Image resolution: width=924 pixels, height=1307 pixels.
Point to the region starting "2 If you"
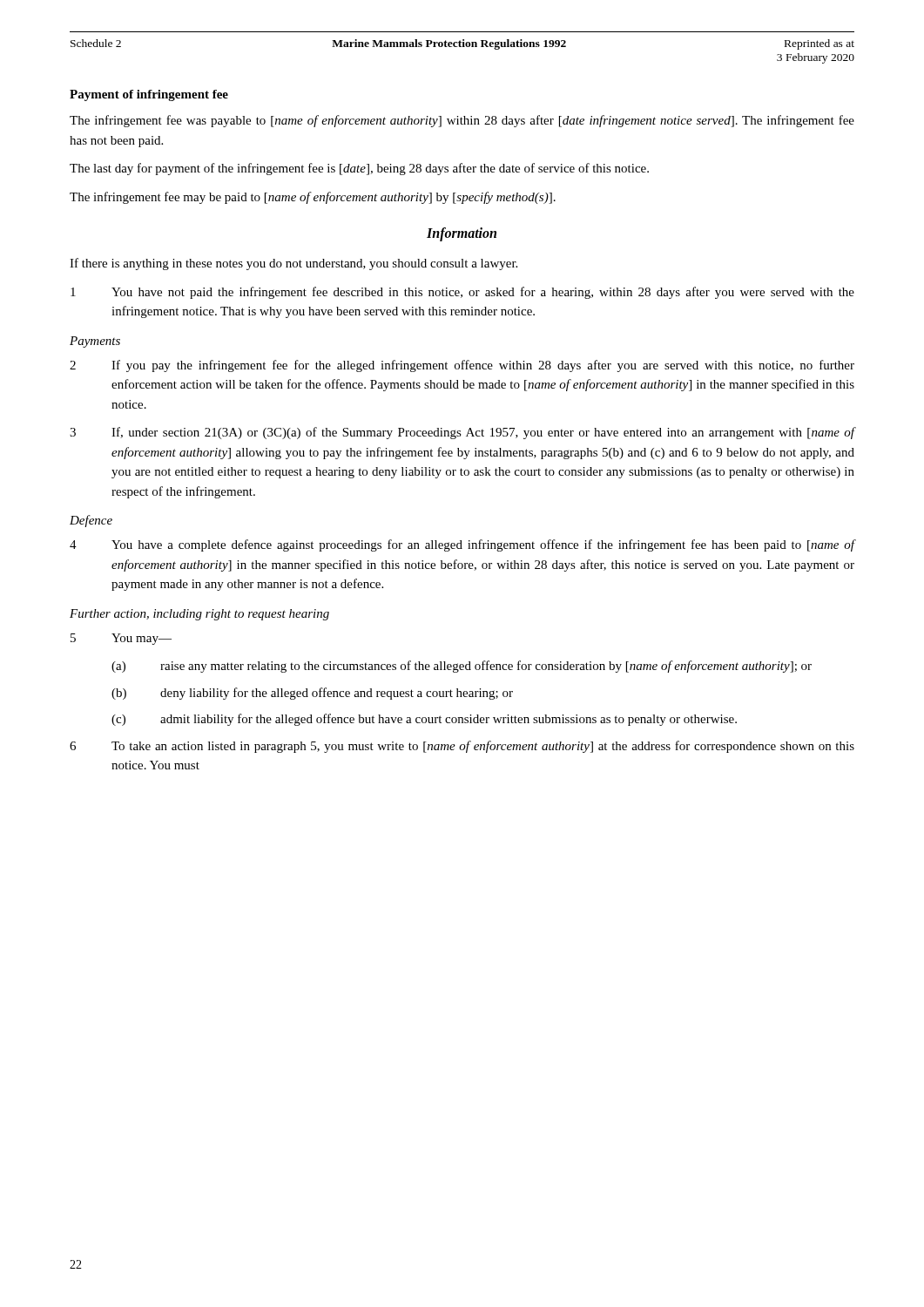[x=462, y=385]
